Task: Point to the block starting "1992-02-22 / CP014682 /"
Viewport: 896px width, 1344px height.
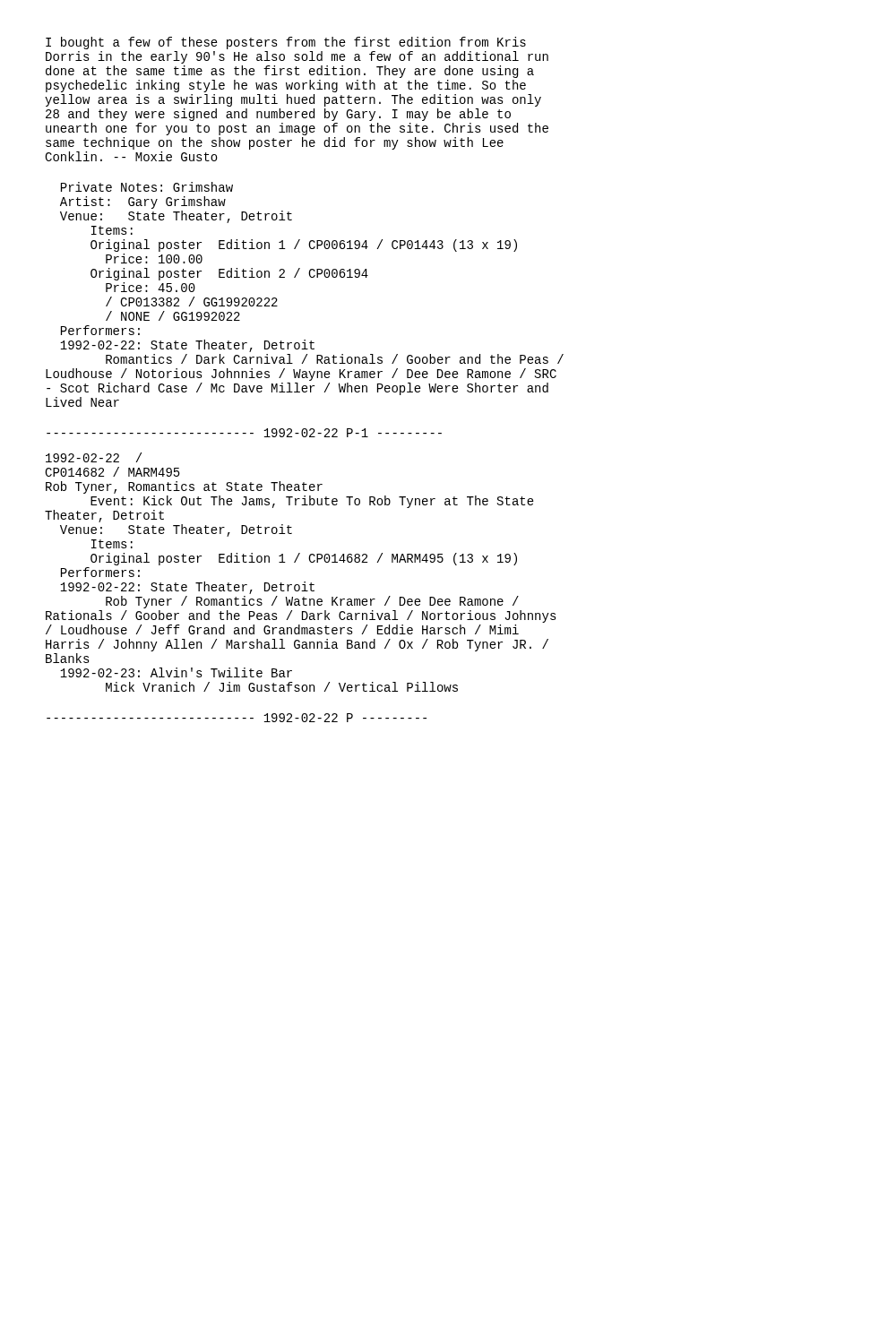Action: 448,573
